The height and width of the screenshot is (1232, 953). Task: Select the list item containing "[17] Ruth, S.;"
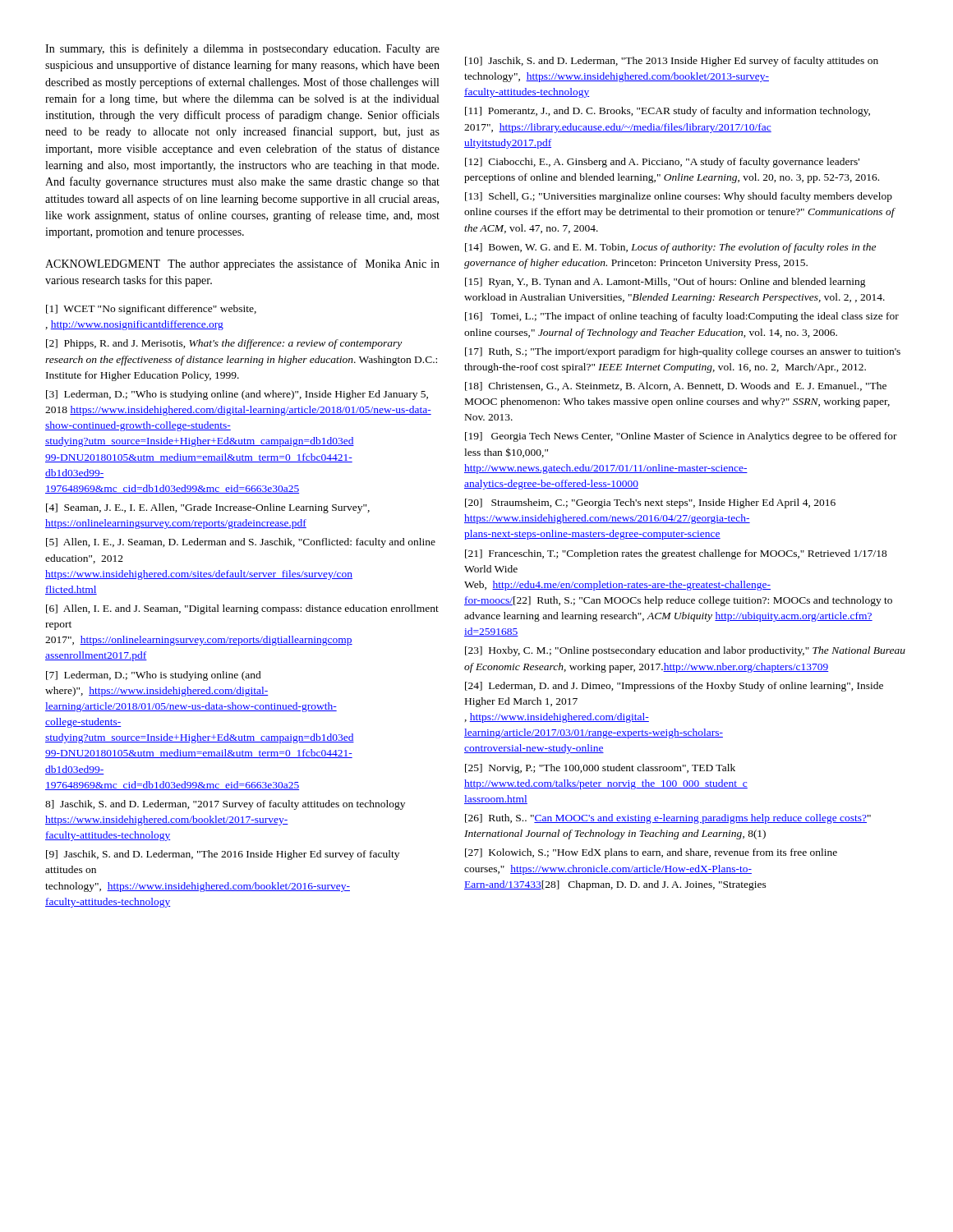click(682, 359)
